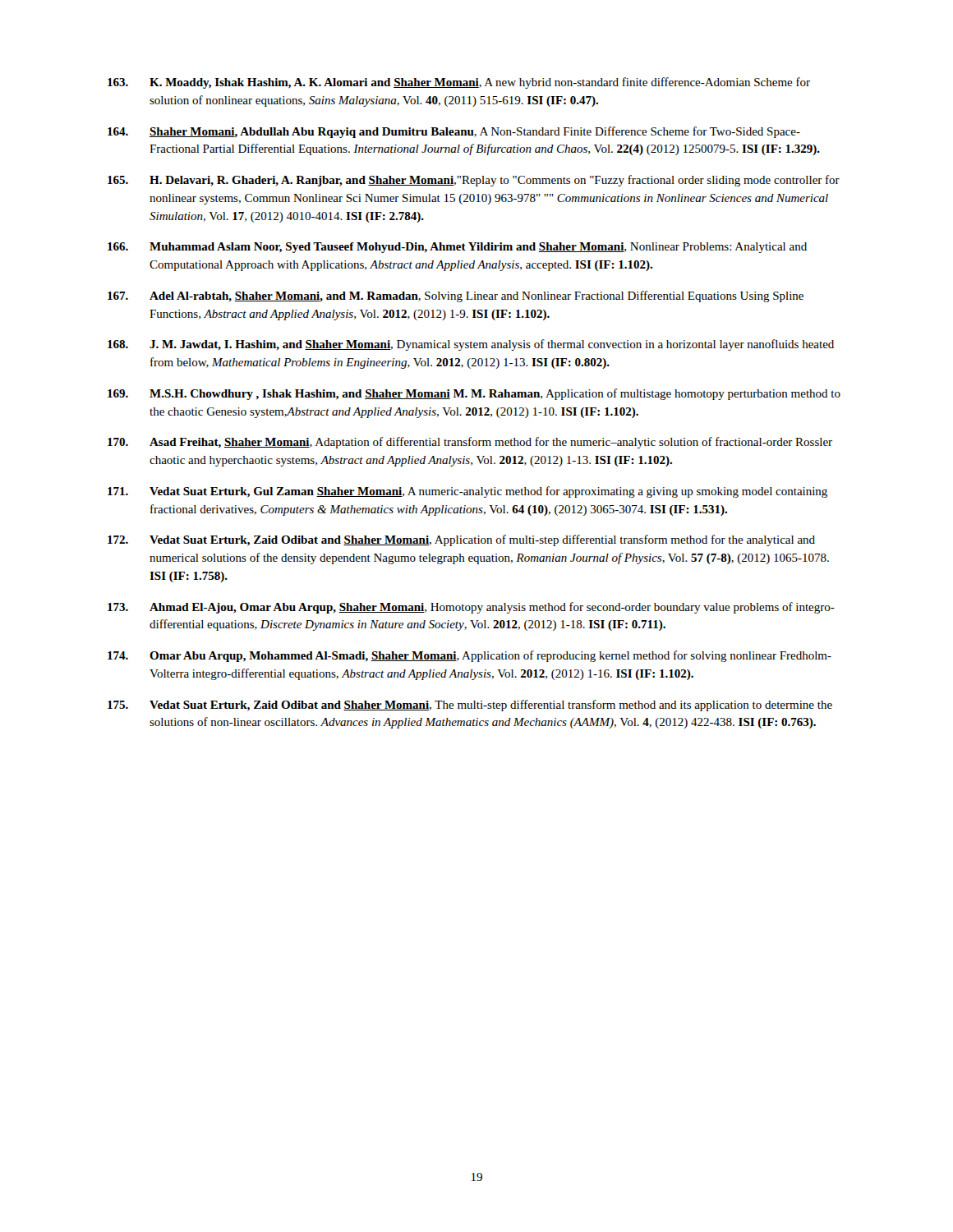Select the list item with the text "164. Shaher Momani, Abdullah Abu Rqayiq and"
This screenshot has width=953, height=1232.
476,141
